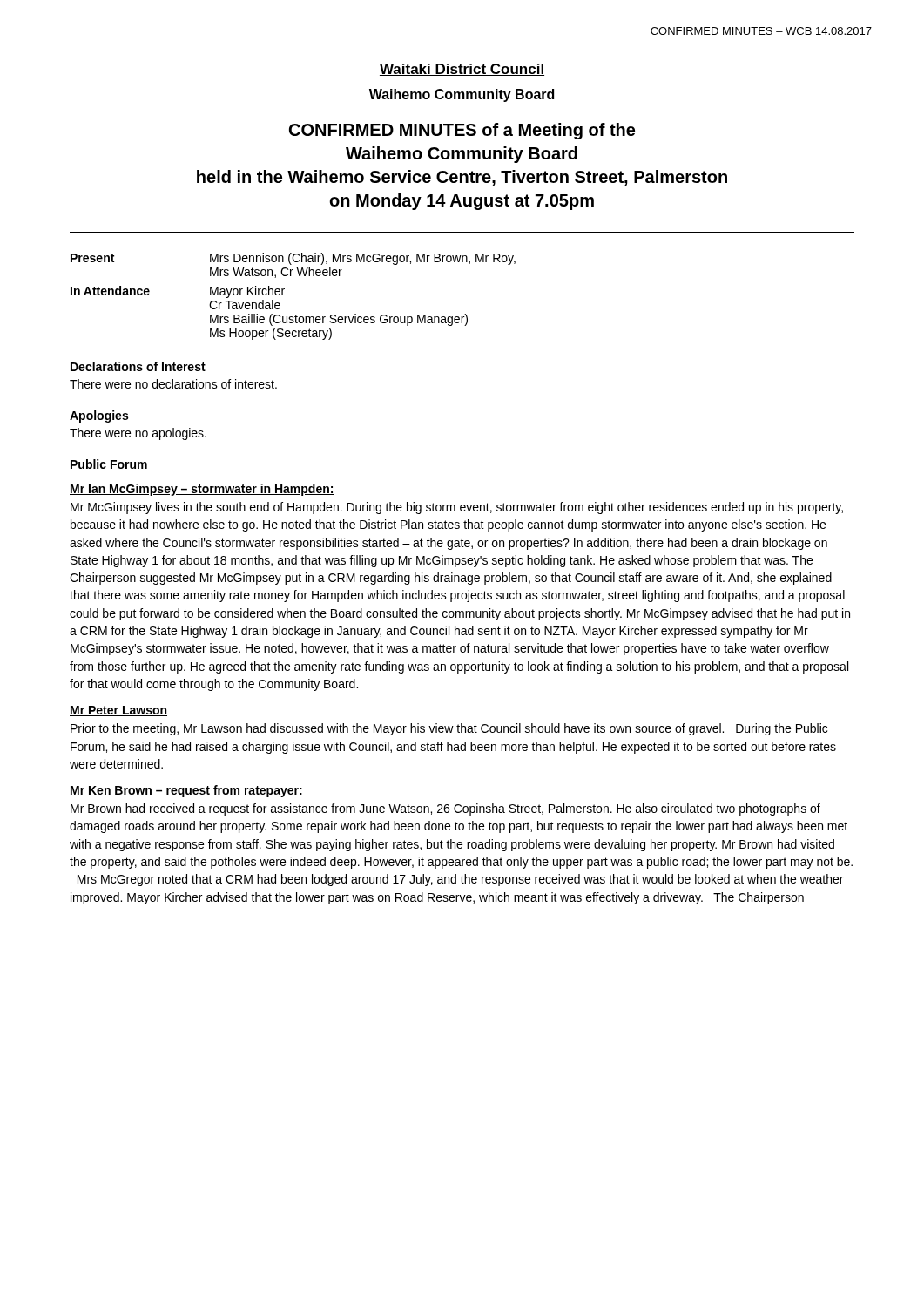Click on the element starting "Mr Ken Brown – request from"
This screenshot has width=924, height=1307.
coord(186,790)
